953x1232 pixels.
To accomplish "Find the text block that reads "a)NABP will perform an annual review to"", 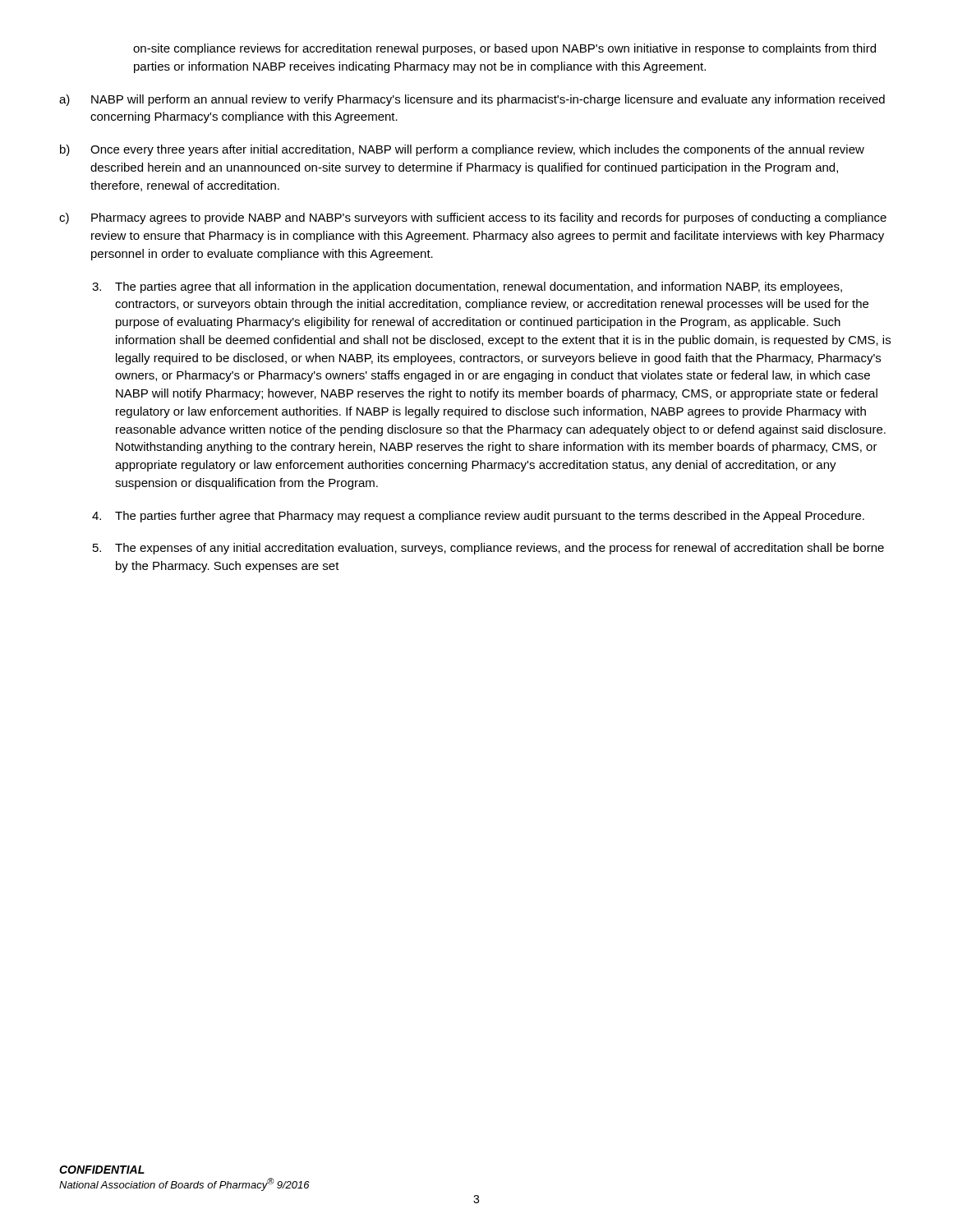I will [475, 108].
